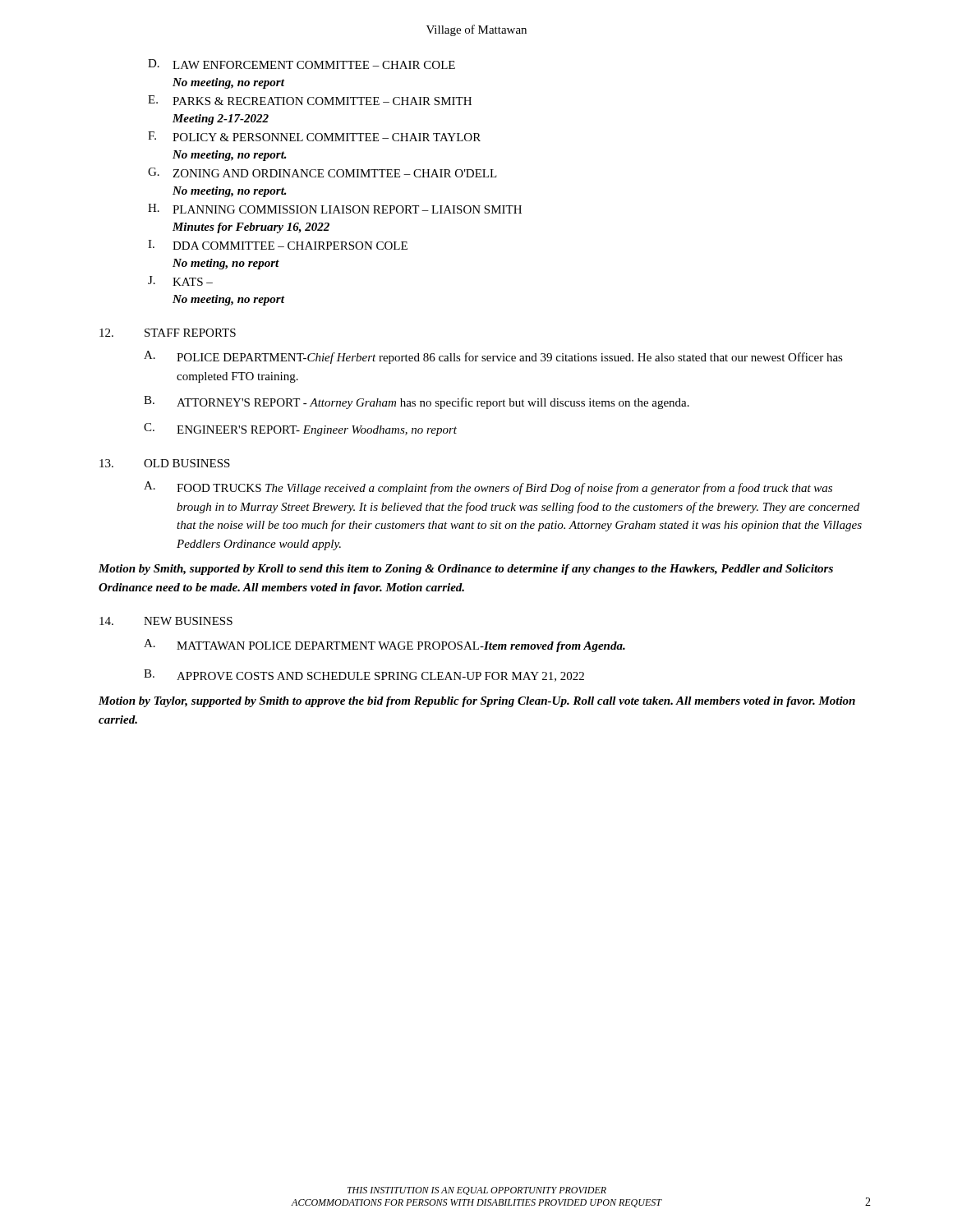Viewport: 953px width, 1232px height.
Task: Locate the text "14. NEW BUSINESS"
Action: pyautogui.click(x=166, y=621)
